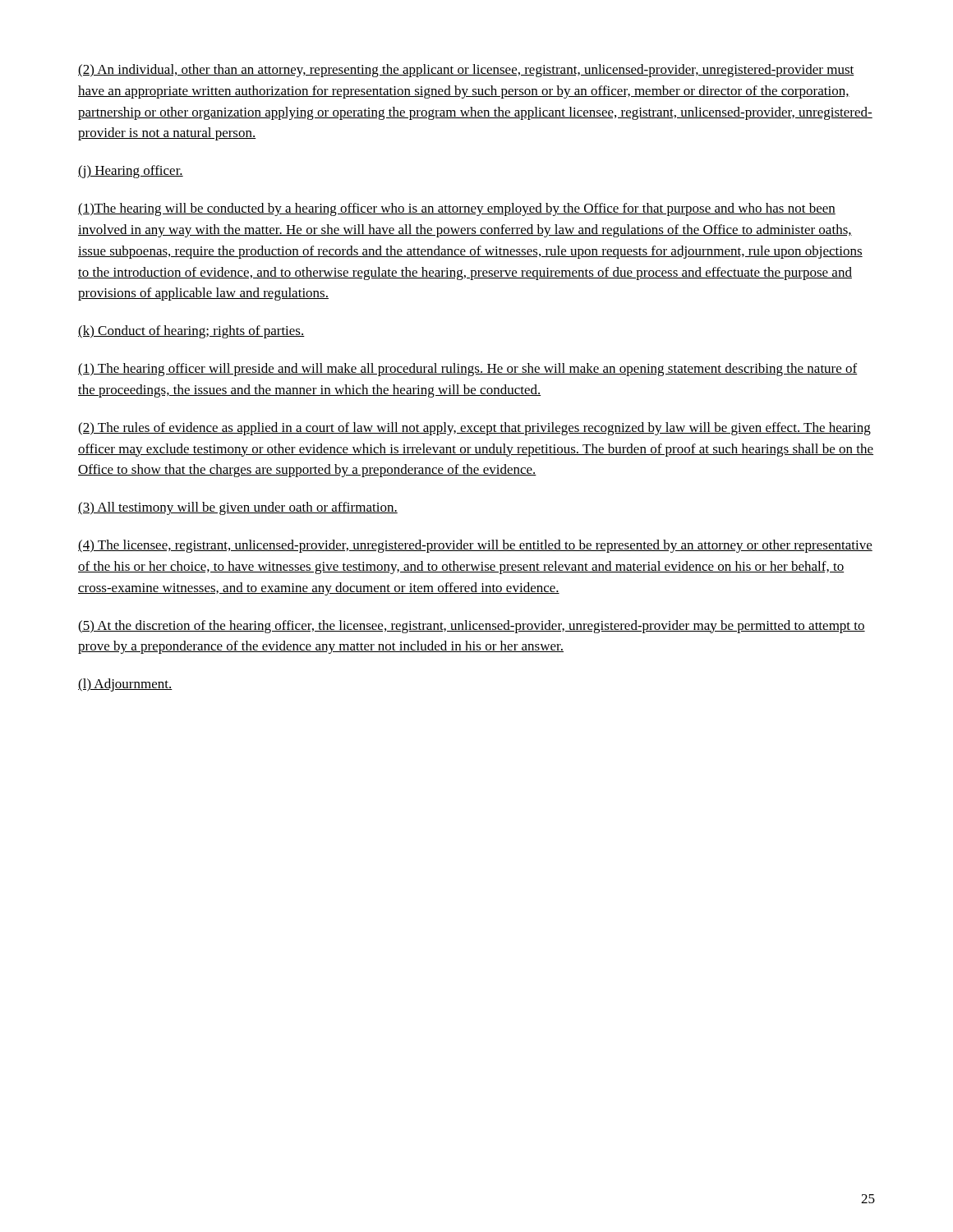Select the text block that reads "(1) The hearing officer will preside"
Screen dimensions: 1232x953
pyautogui.click(x=468, y=379)
